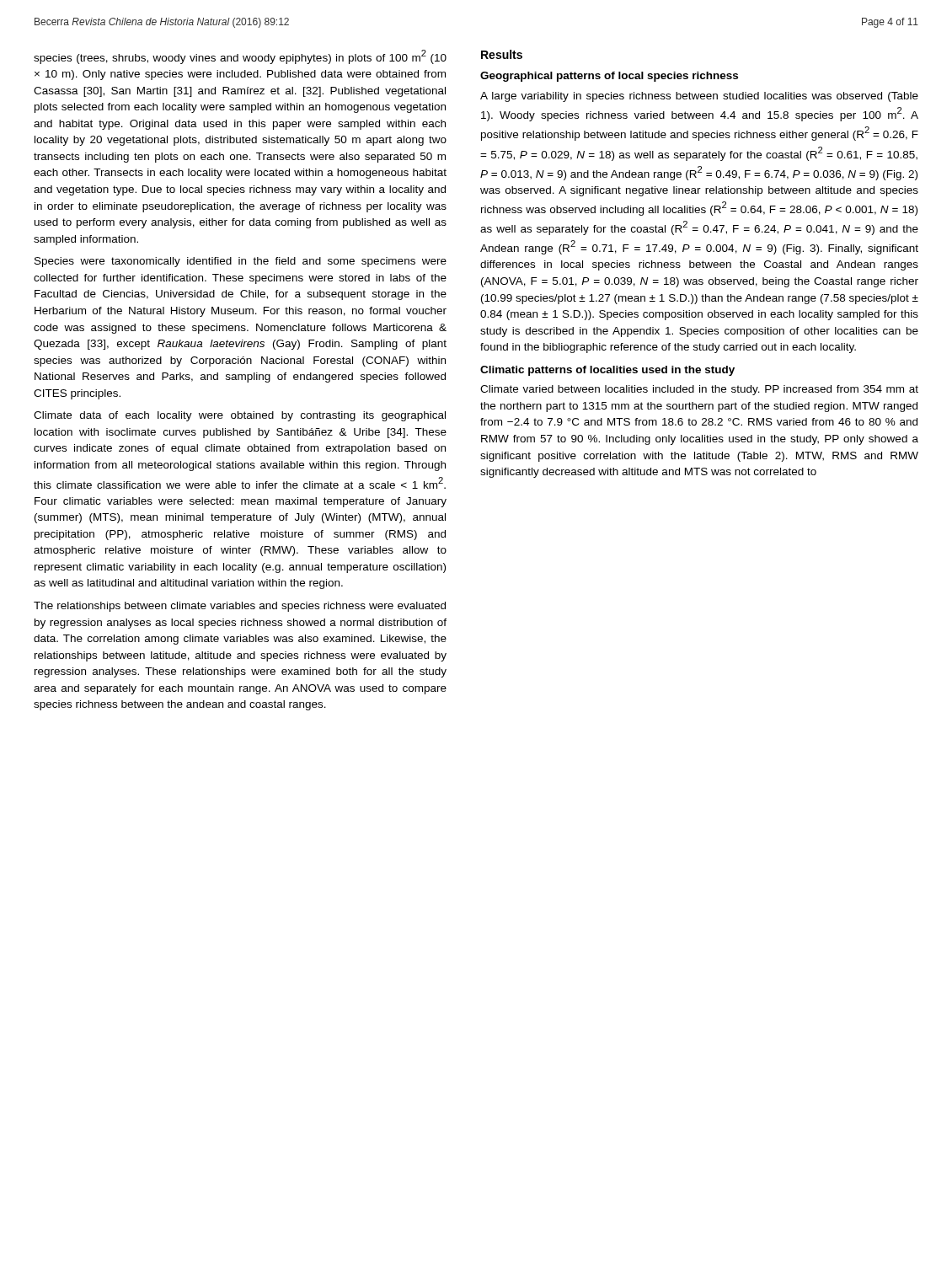The height and width of the screenshot is (1264, 952).
Task: Point to the text block starting "Climatic patterns of"
Action: point(608,369)
